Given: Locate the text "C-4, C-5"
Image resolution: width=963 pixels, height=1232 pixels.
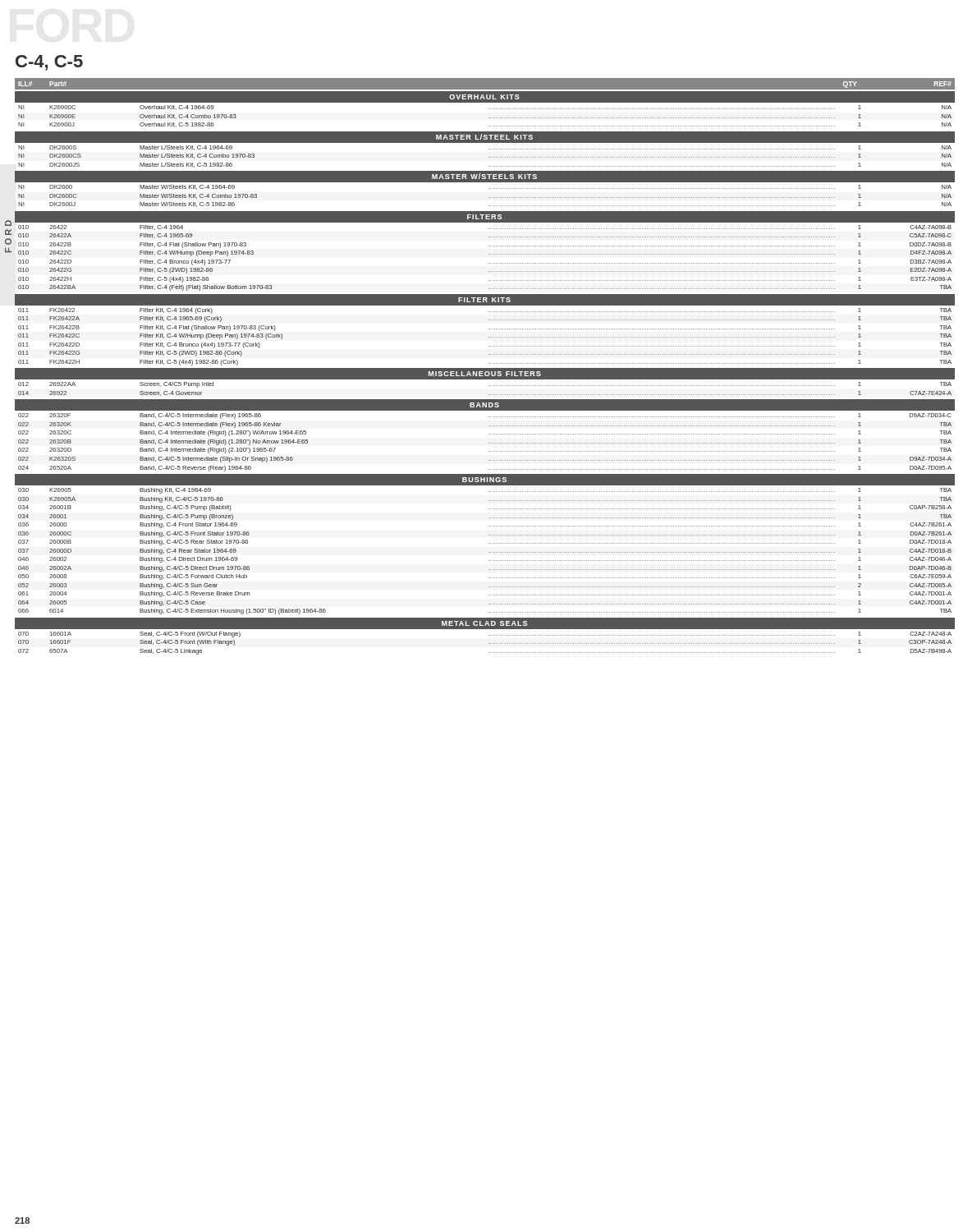Looking at the screenshot, I should tap(49, 61).
